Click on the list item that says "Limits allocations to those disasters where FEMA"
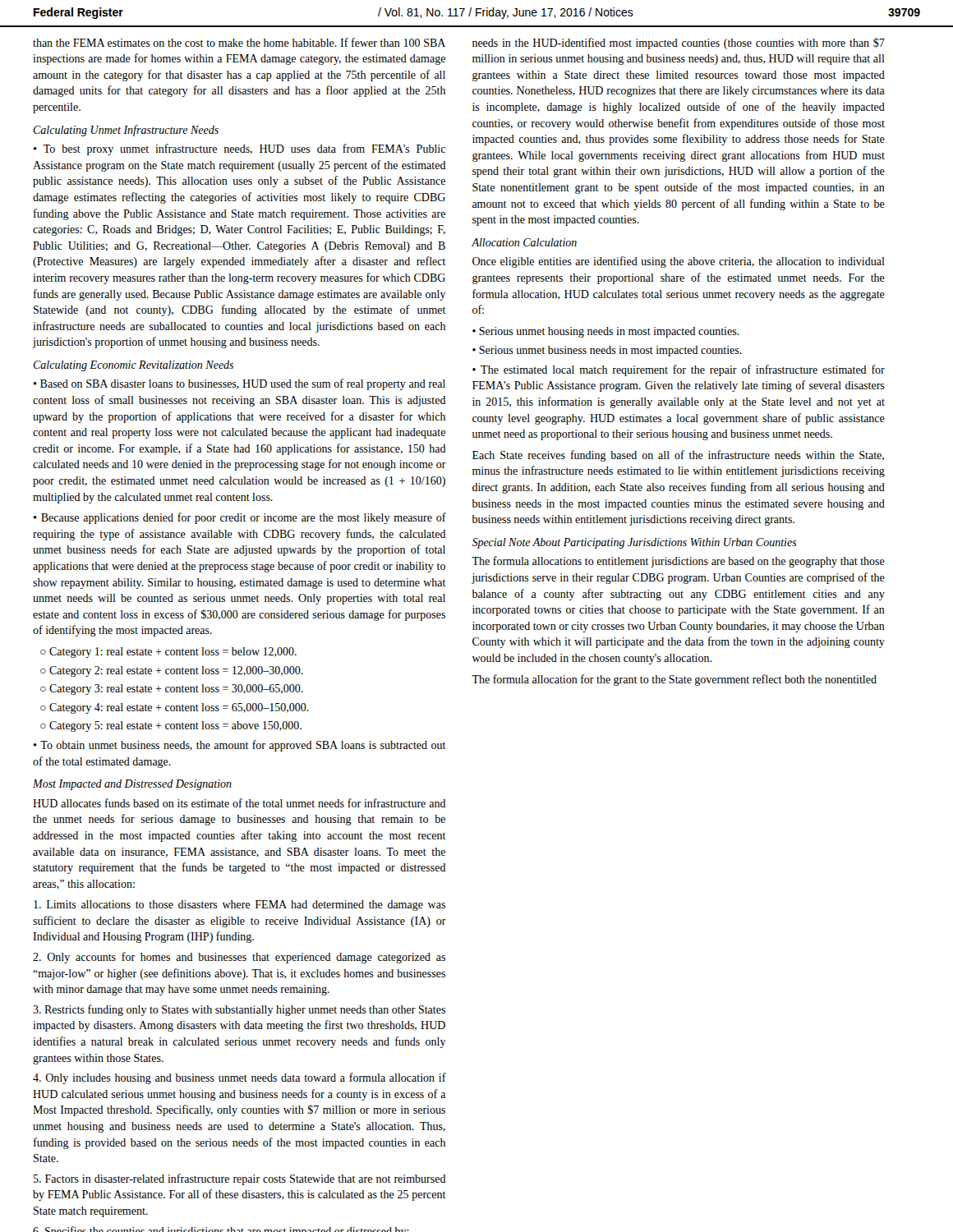953x1232 pixels. tap(239, 921)
